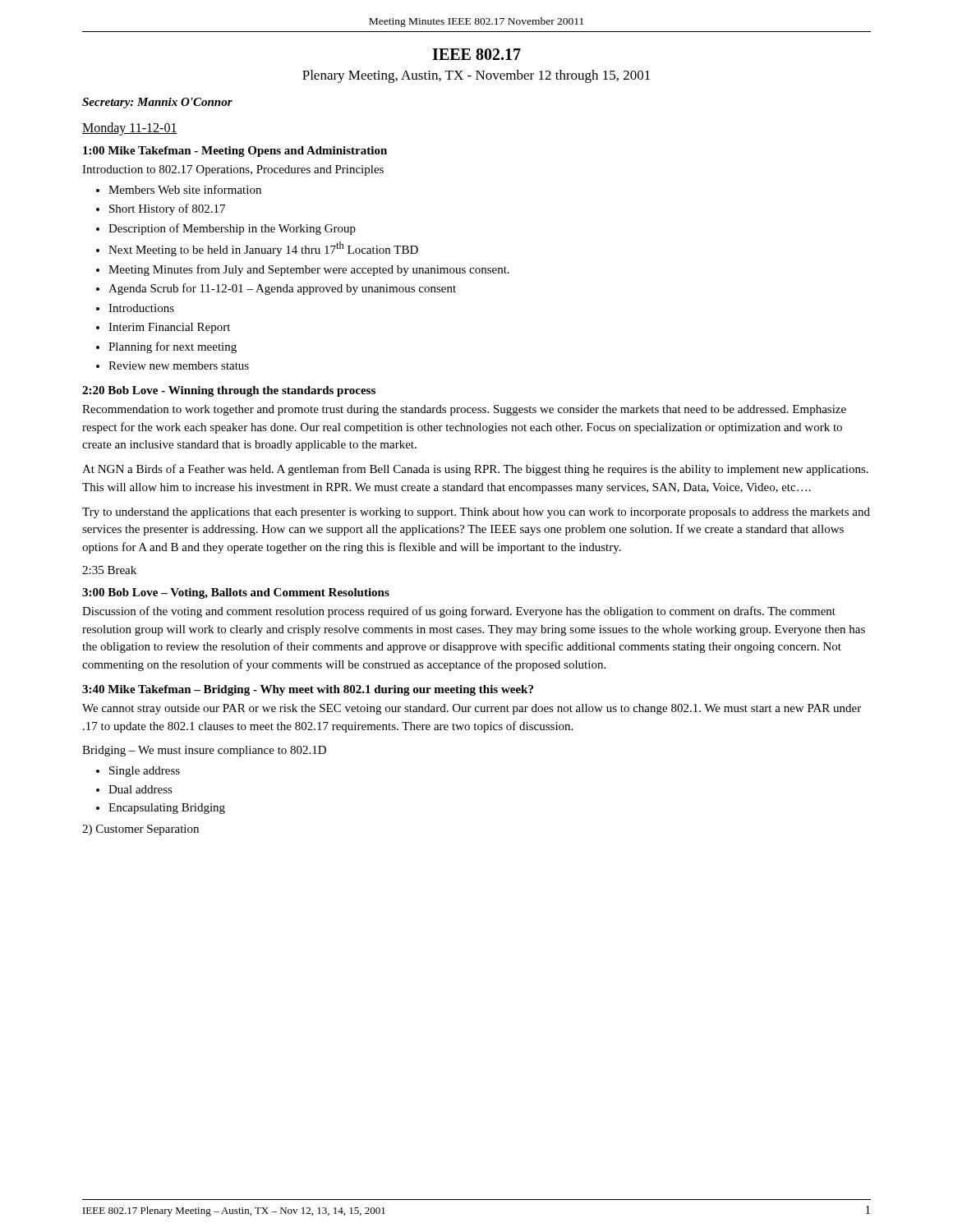
Task: Find "Short History of 802.17" on this page
Action: click(x=167, y=209)
